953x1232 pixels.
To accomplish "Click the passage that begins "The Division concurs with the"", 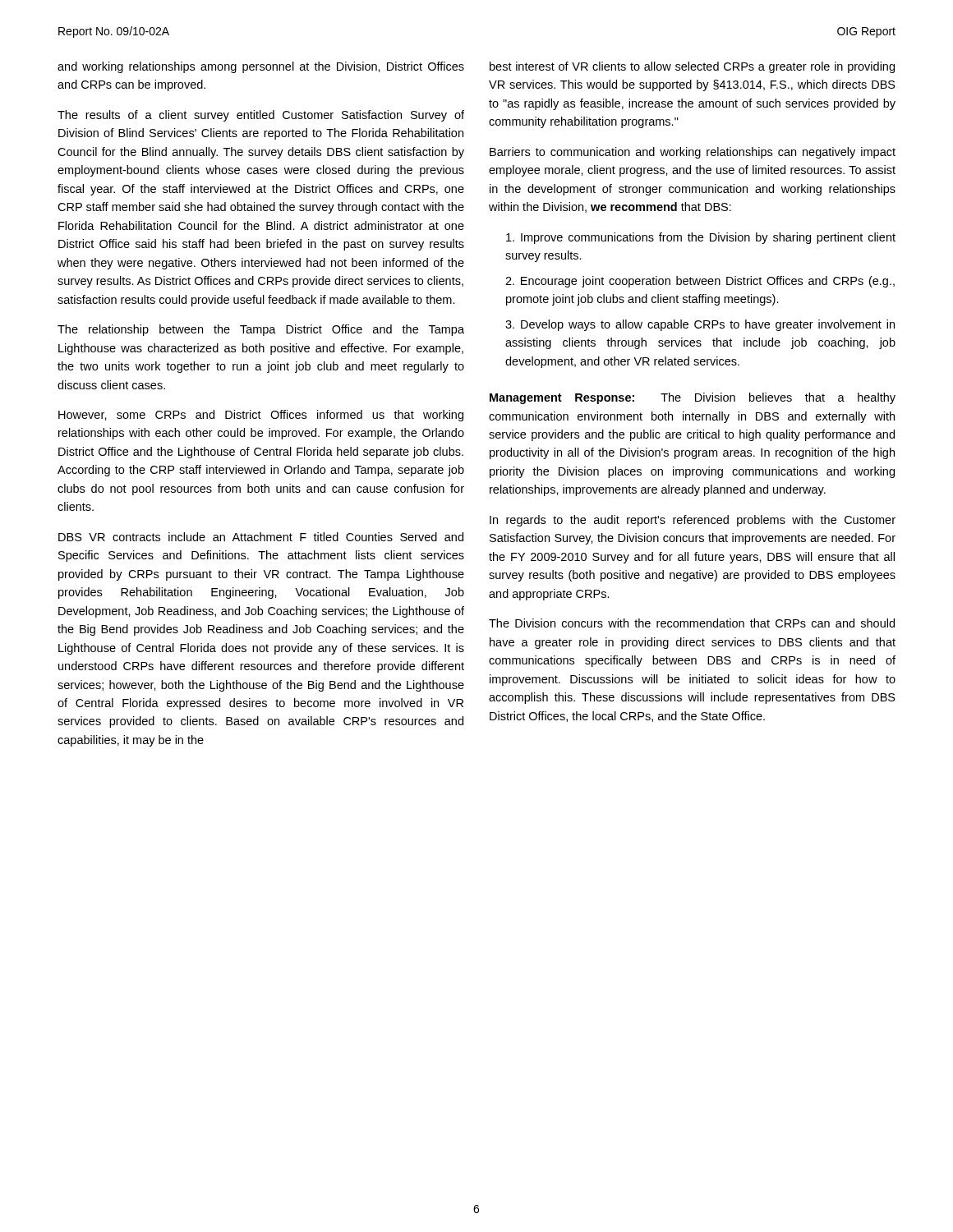I will [x=692, y=670].
